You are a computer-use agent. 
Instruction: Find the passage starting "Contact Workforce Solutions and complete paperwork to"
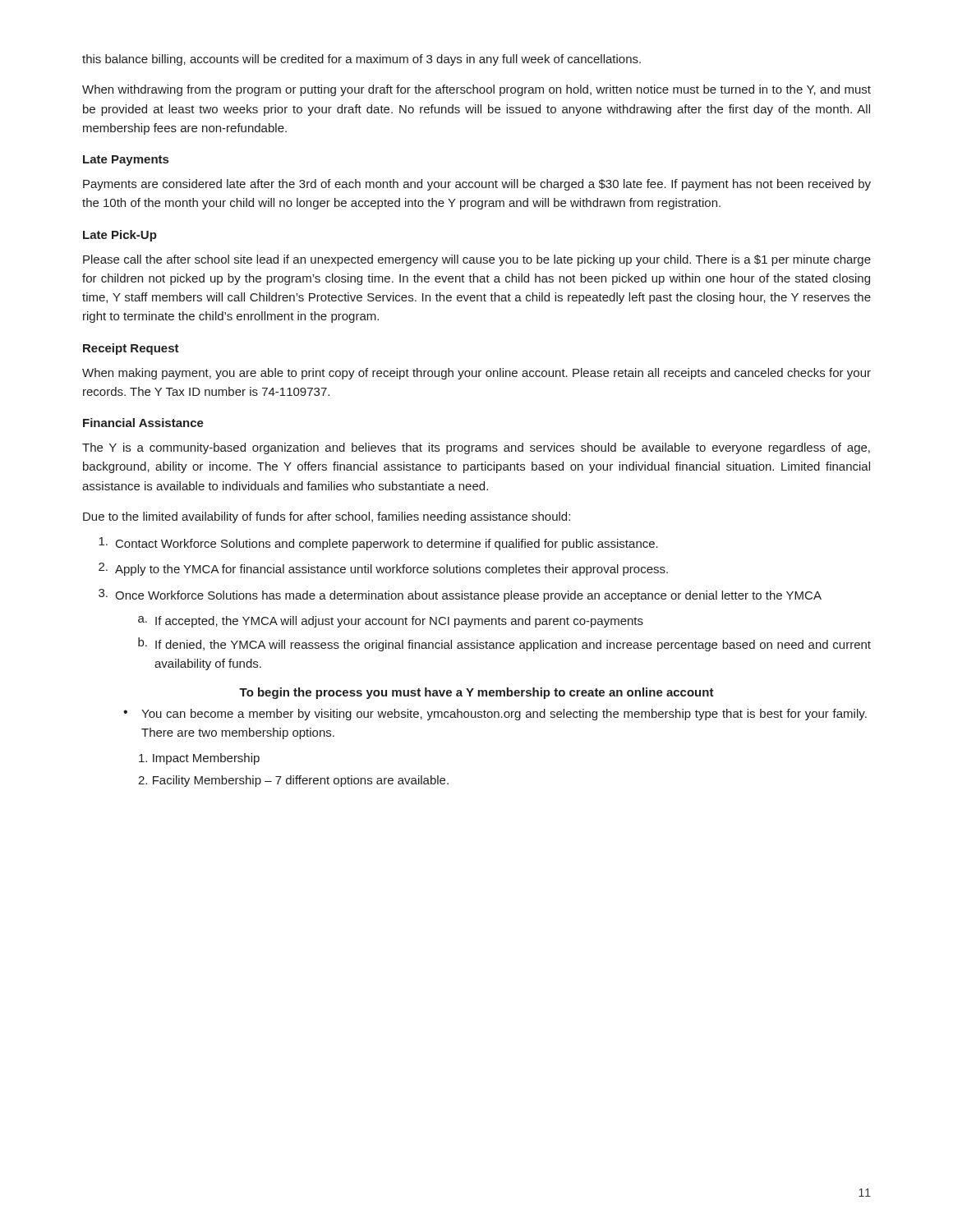(370, 543)
